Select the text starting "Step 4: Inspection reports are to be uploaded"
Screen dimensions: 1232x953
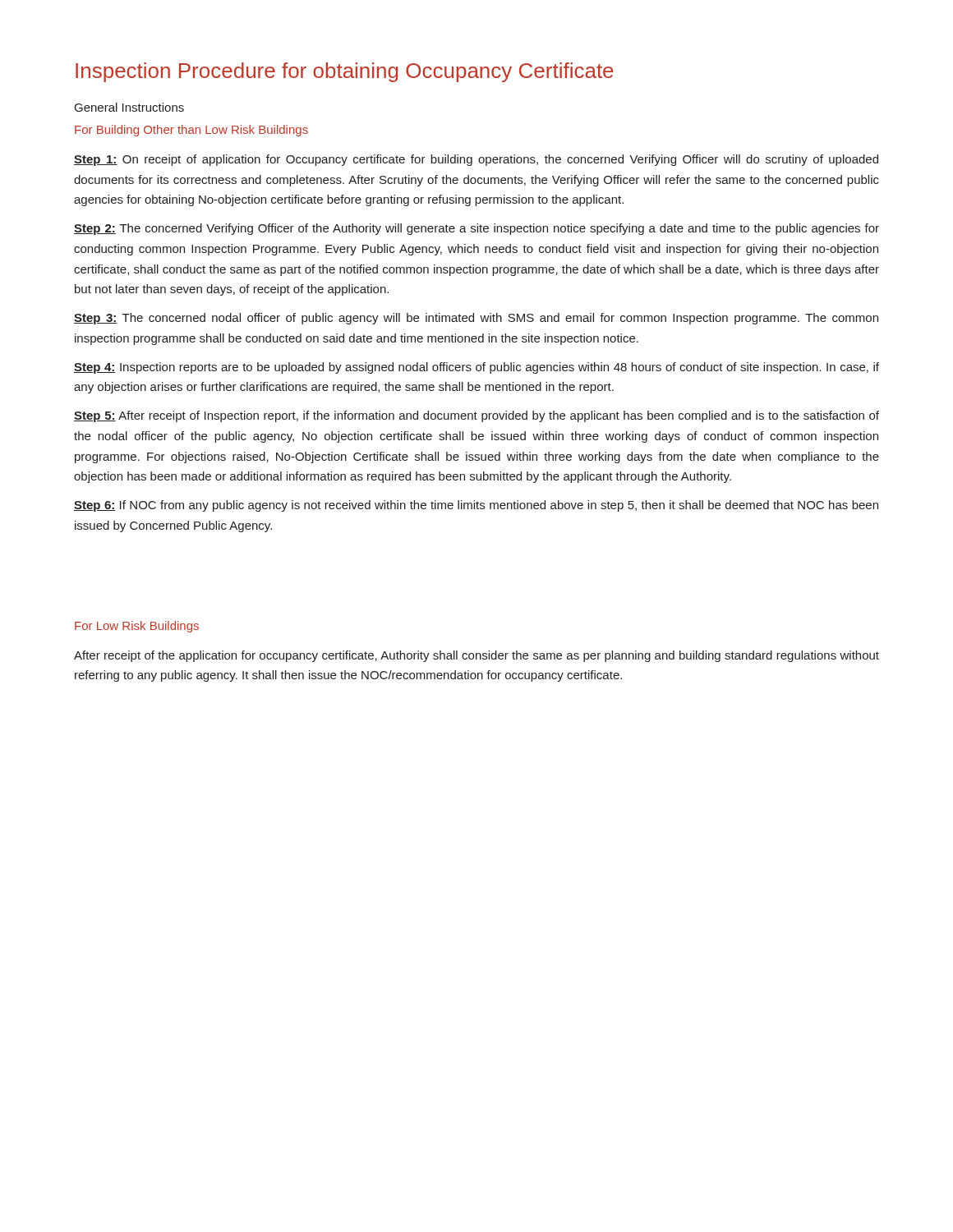tap(476, 376)
